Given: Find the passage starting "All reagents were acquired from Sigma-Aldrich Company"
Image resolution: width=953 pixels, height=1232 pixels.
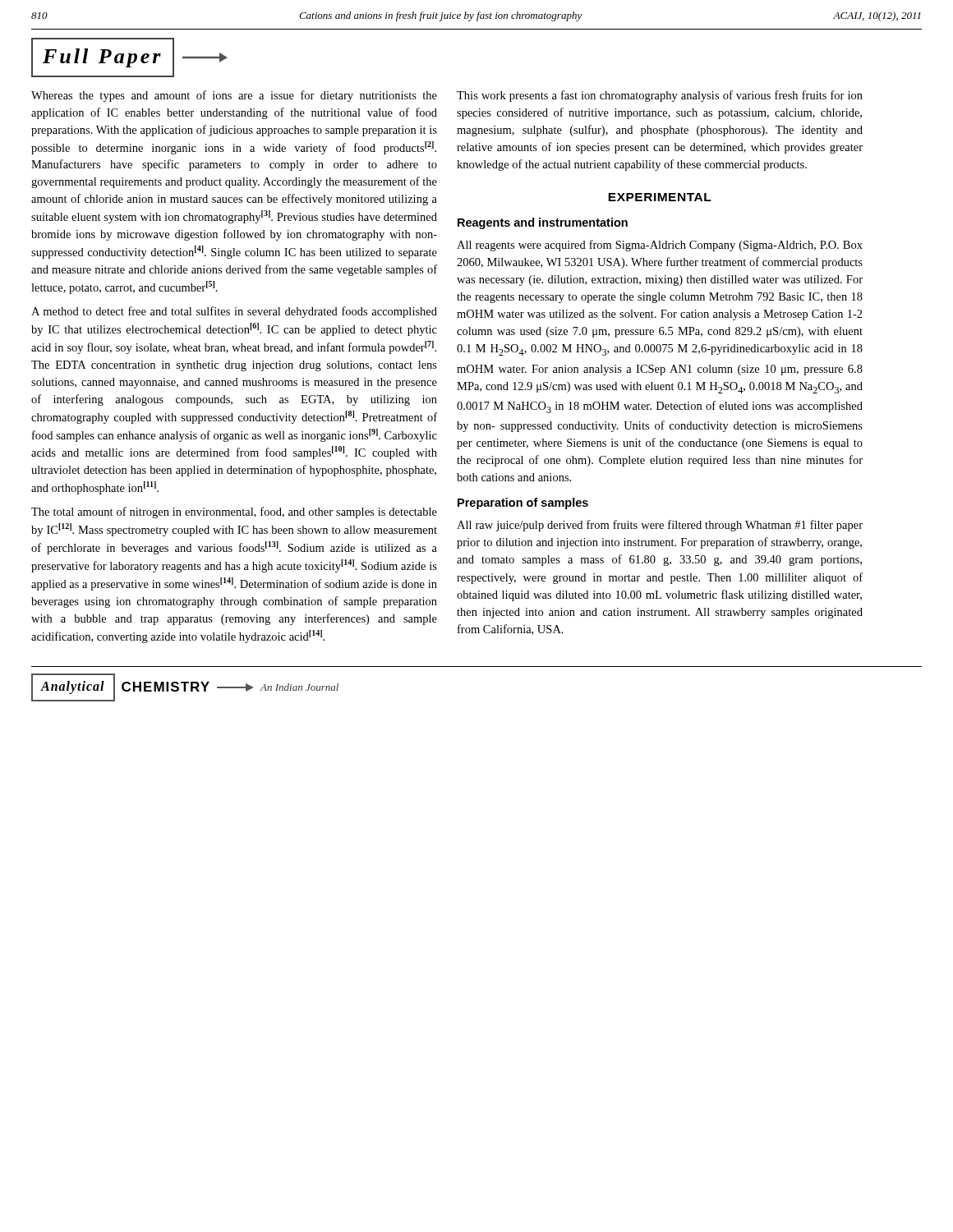Looking at the screenshot, I should tap(660, 362).
